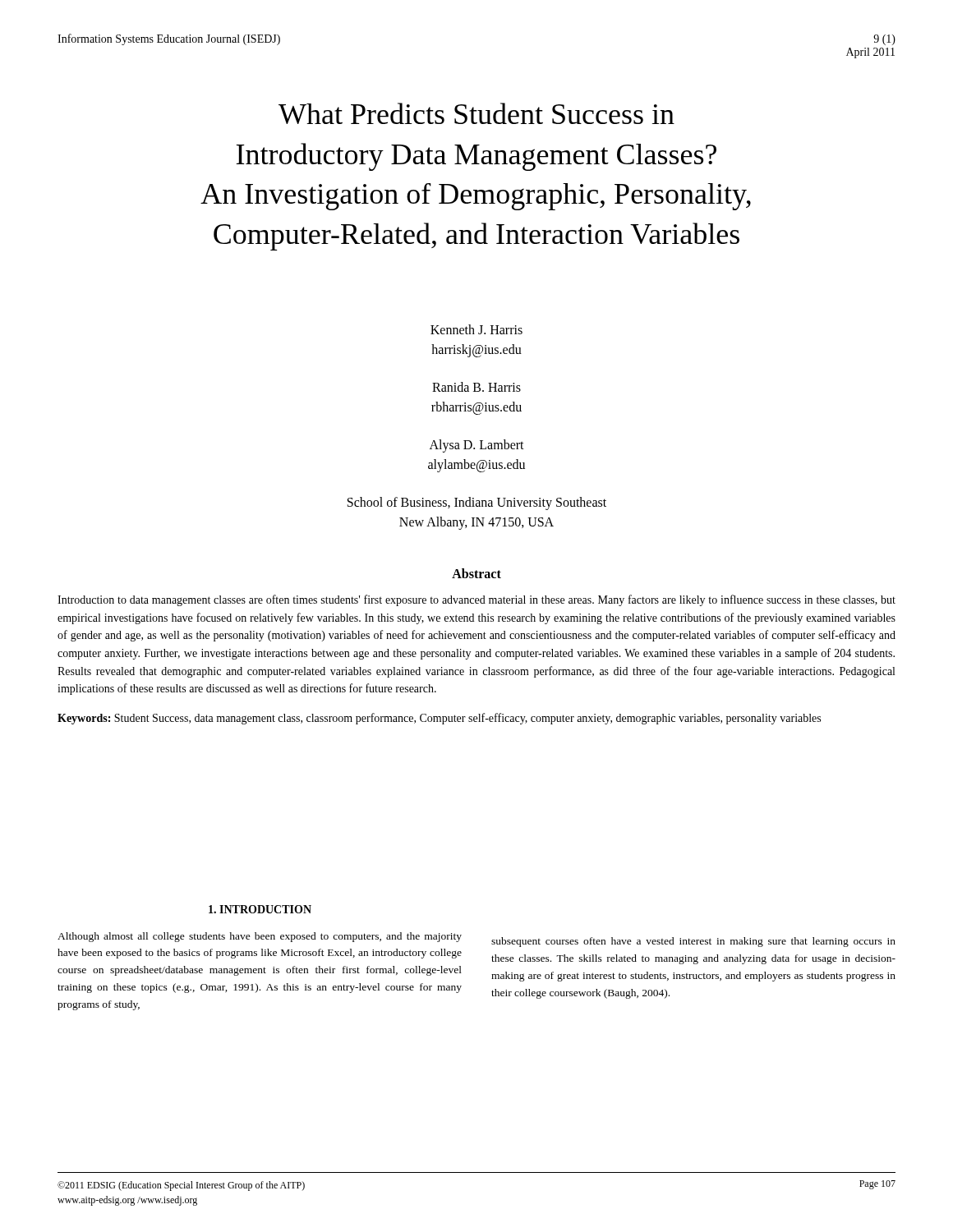Point to the block starting "School of Business, Indiana University Southeast New Albany,"
Viewport: 953px width, 1232px height.
click(x=476, y=512)
